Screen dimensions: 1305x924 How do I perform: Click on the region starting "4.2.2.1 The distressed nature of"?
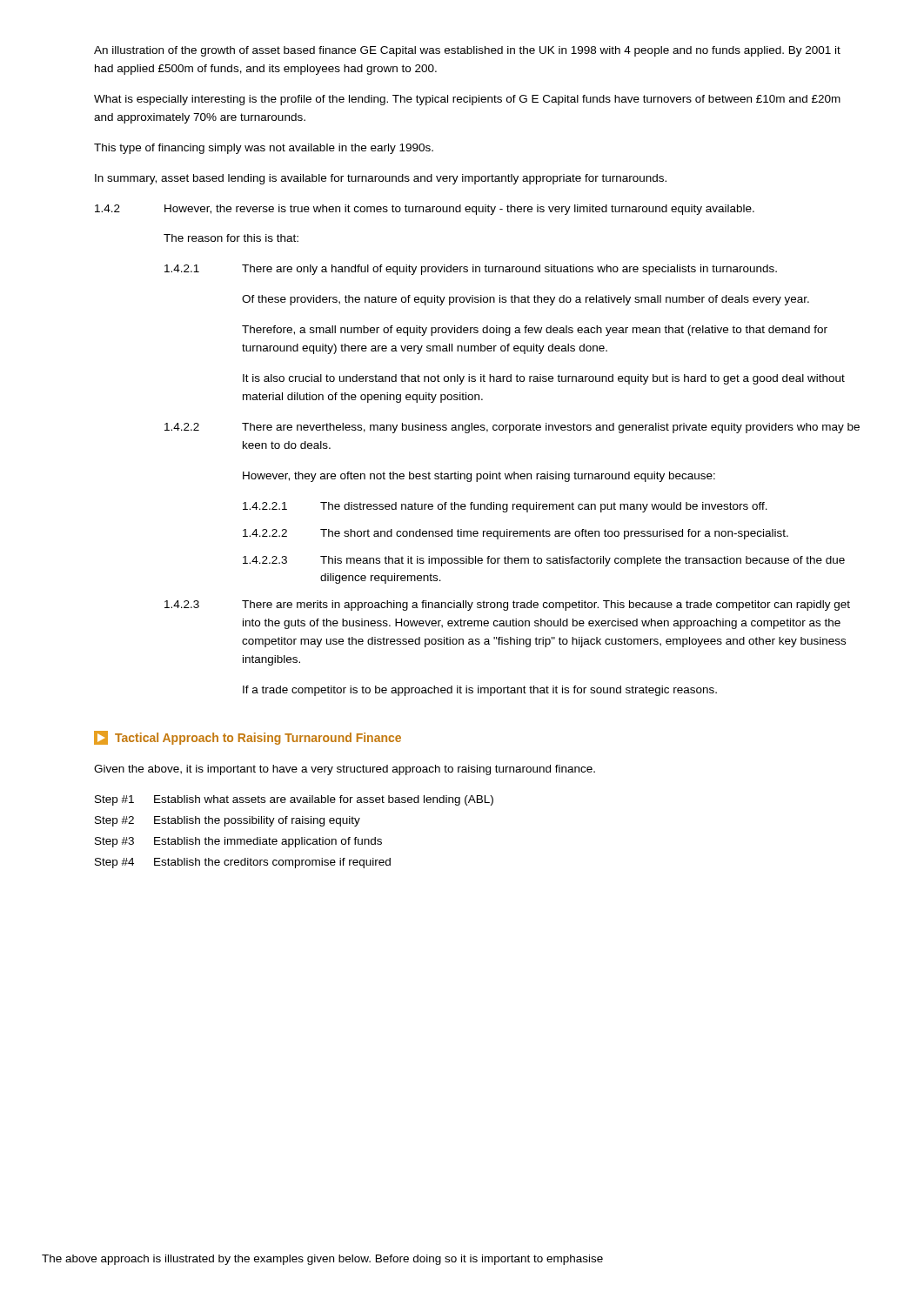point(552,506)
